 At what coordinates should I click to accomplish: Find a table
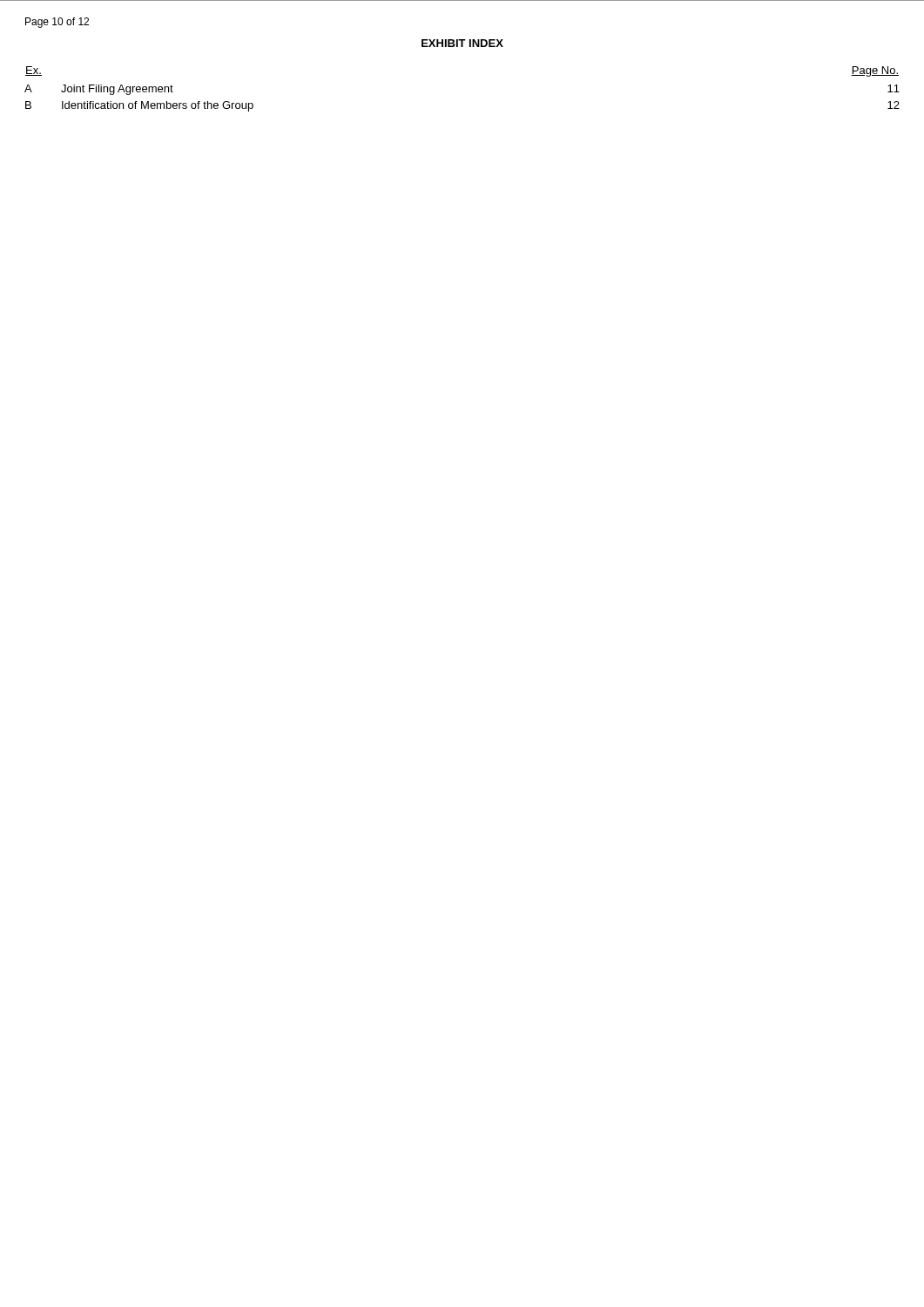point(462,88)
